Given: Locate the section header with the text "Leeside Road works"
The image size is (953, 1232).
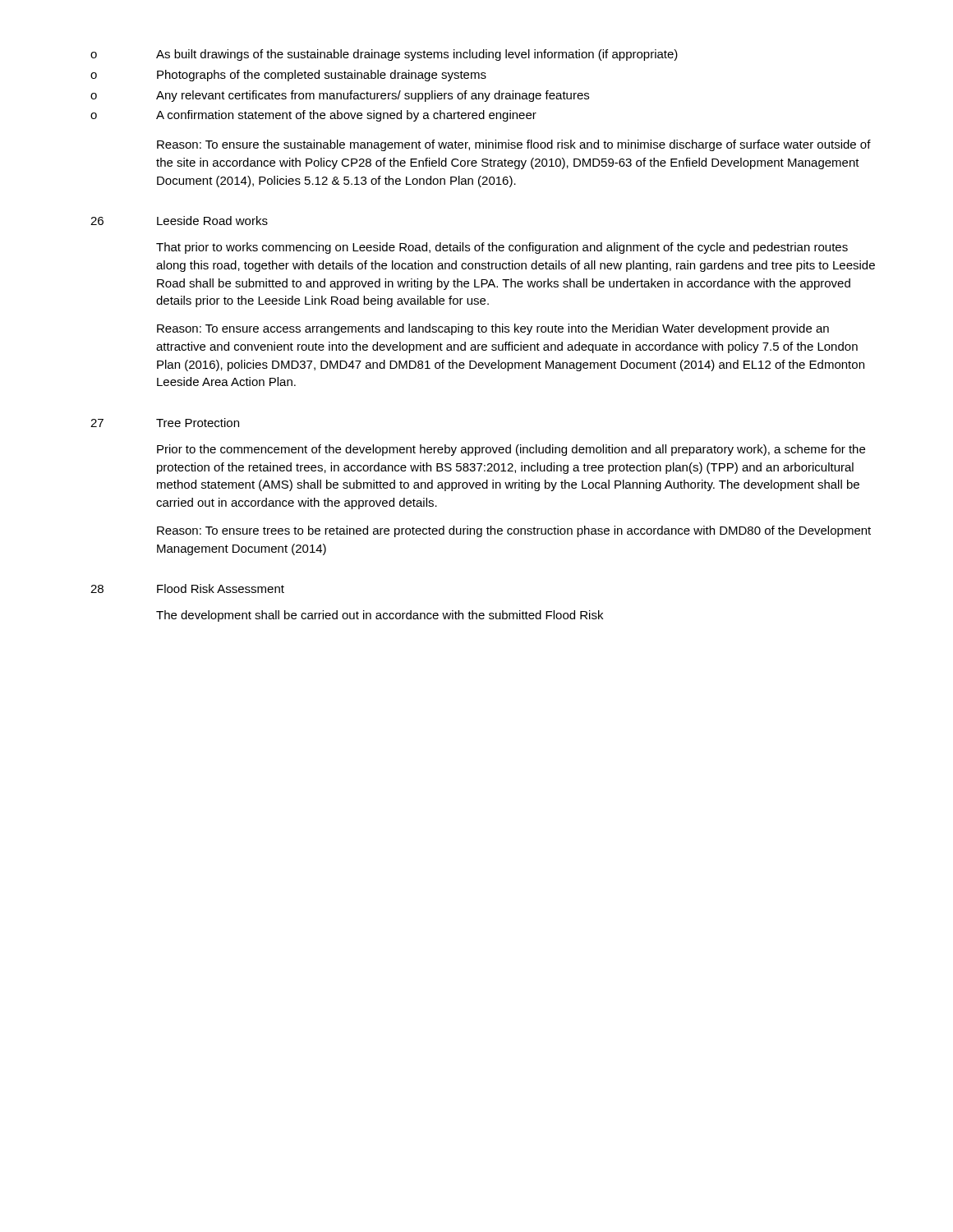Looking at the screenshot, I should pyautogui.click(x=212, y=221).
